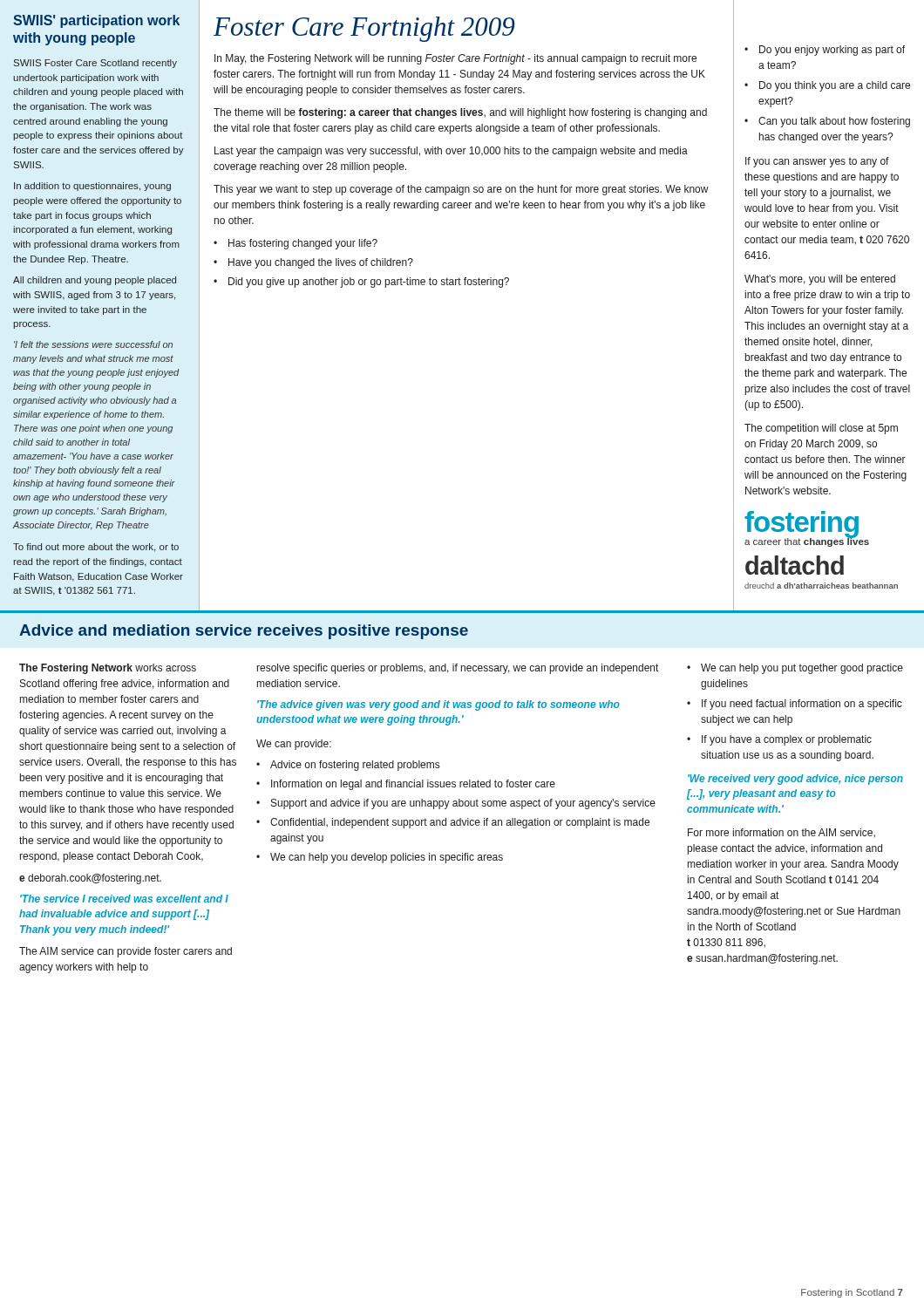Select the list item with the text "•Have you changed"
This screenshot has width=924, height=1308.
(313, 263)
